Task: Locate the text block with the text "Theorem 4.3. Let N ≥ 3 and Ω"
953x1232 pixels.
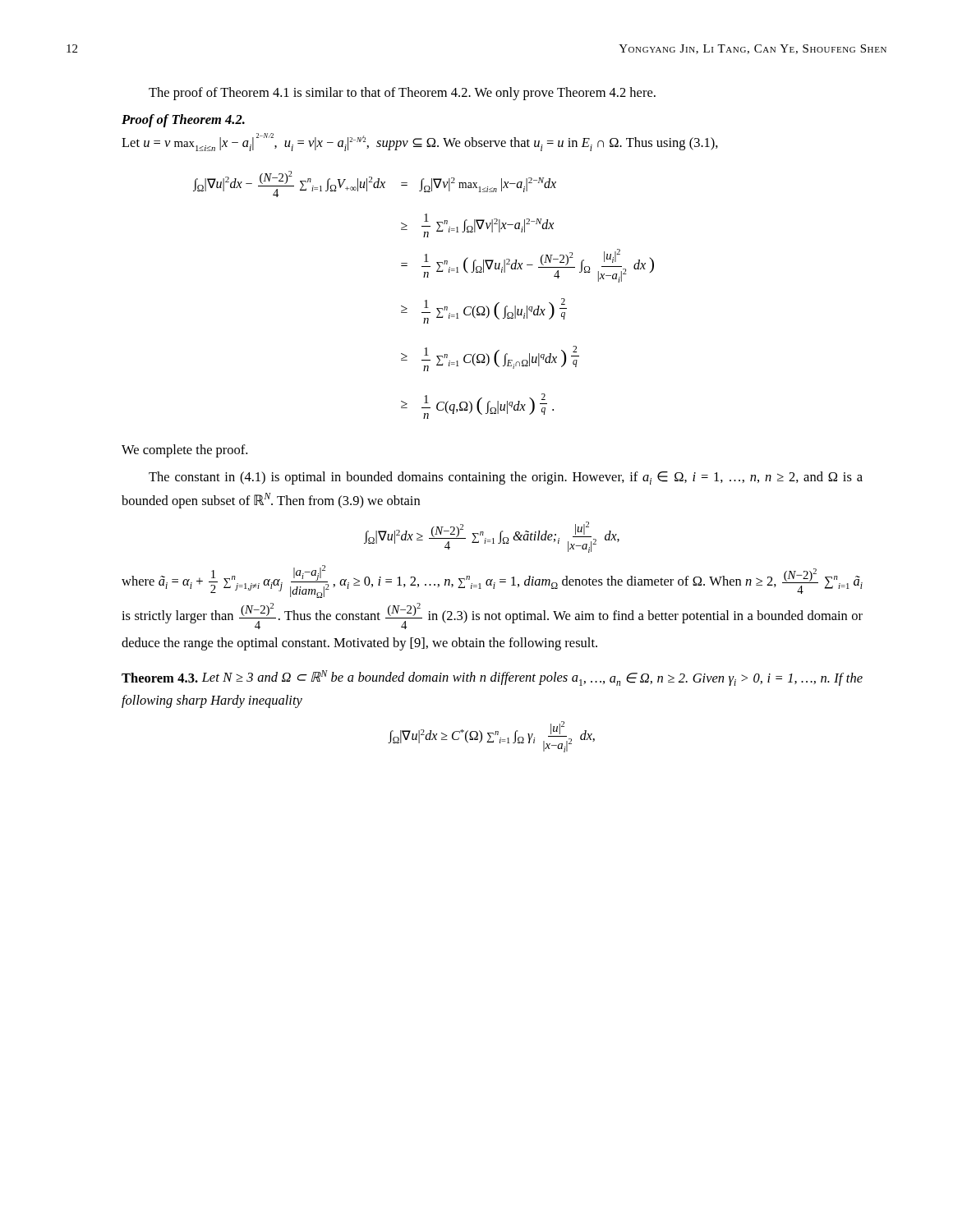Action: 492,688
